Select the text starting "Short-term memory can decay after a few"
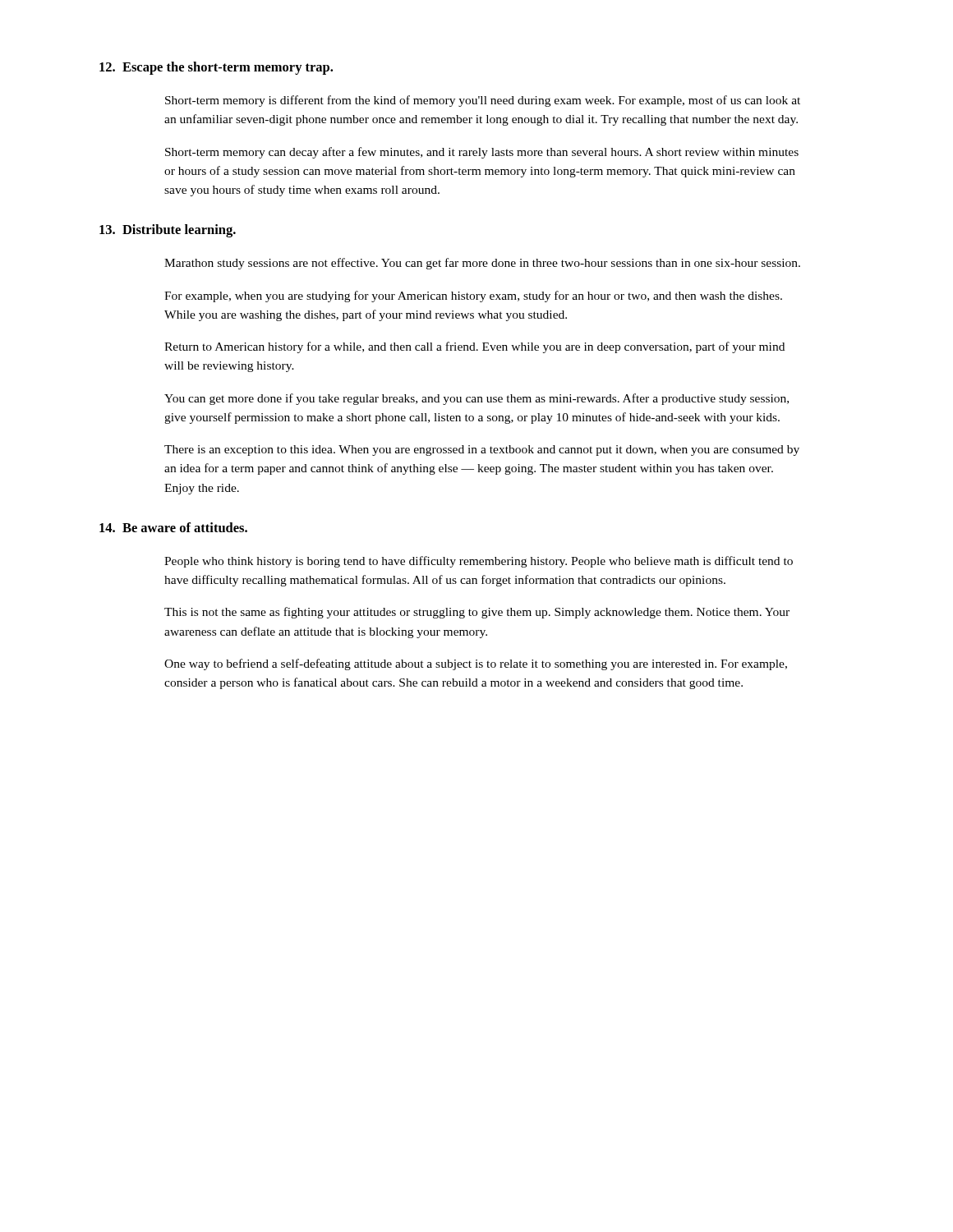The width and height of the screenshot is (953, 1232). click(482, 170)
